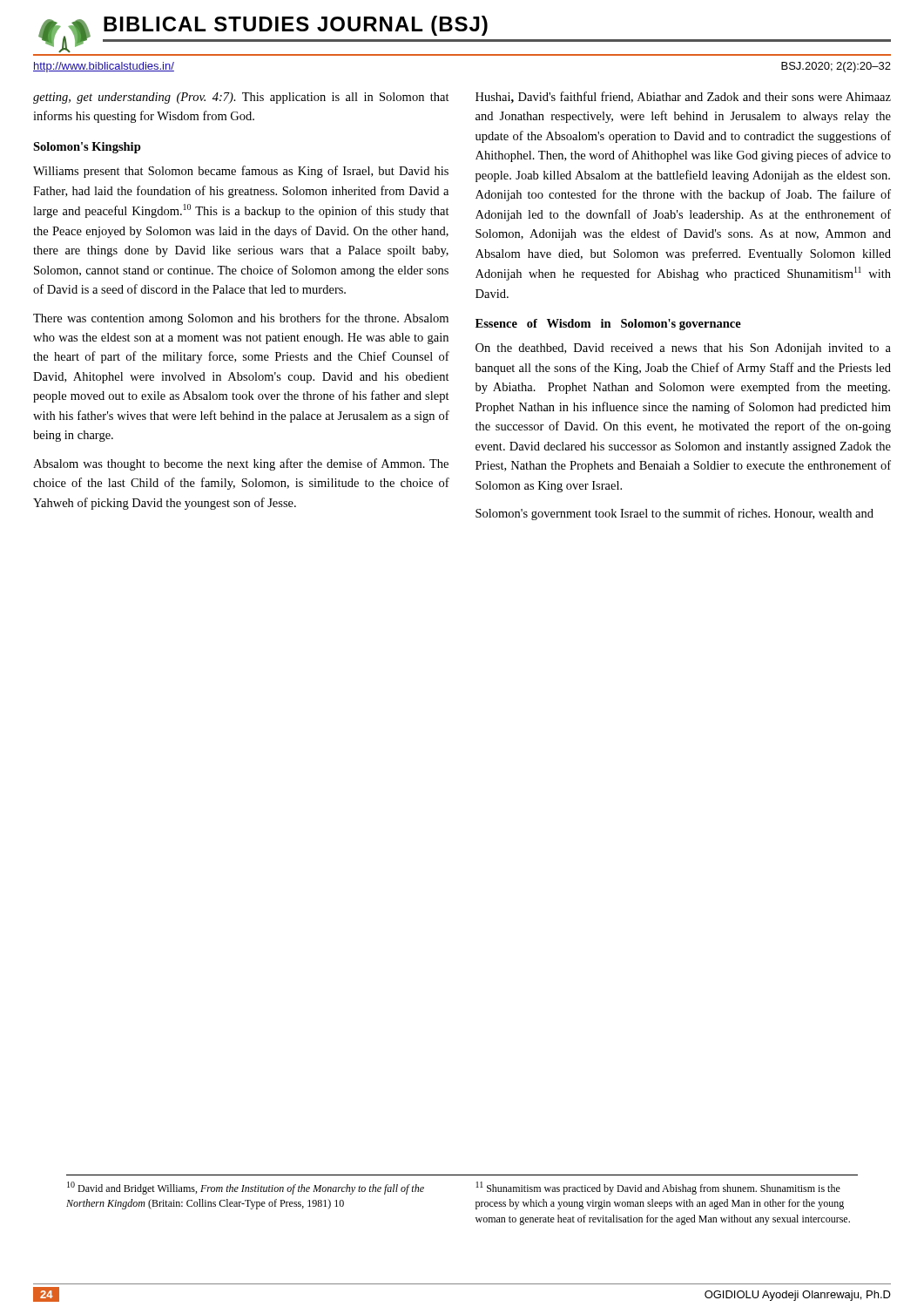
Task: Point to the block beginning "Absalom was thought to become the next"
Action: click(x=241, y=483)
